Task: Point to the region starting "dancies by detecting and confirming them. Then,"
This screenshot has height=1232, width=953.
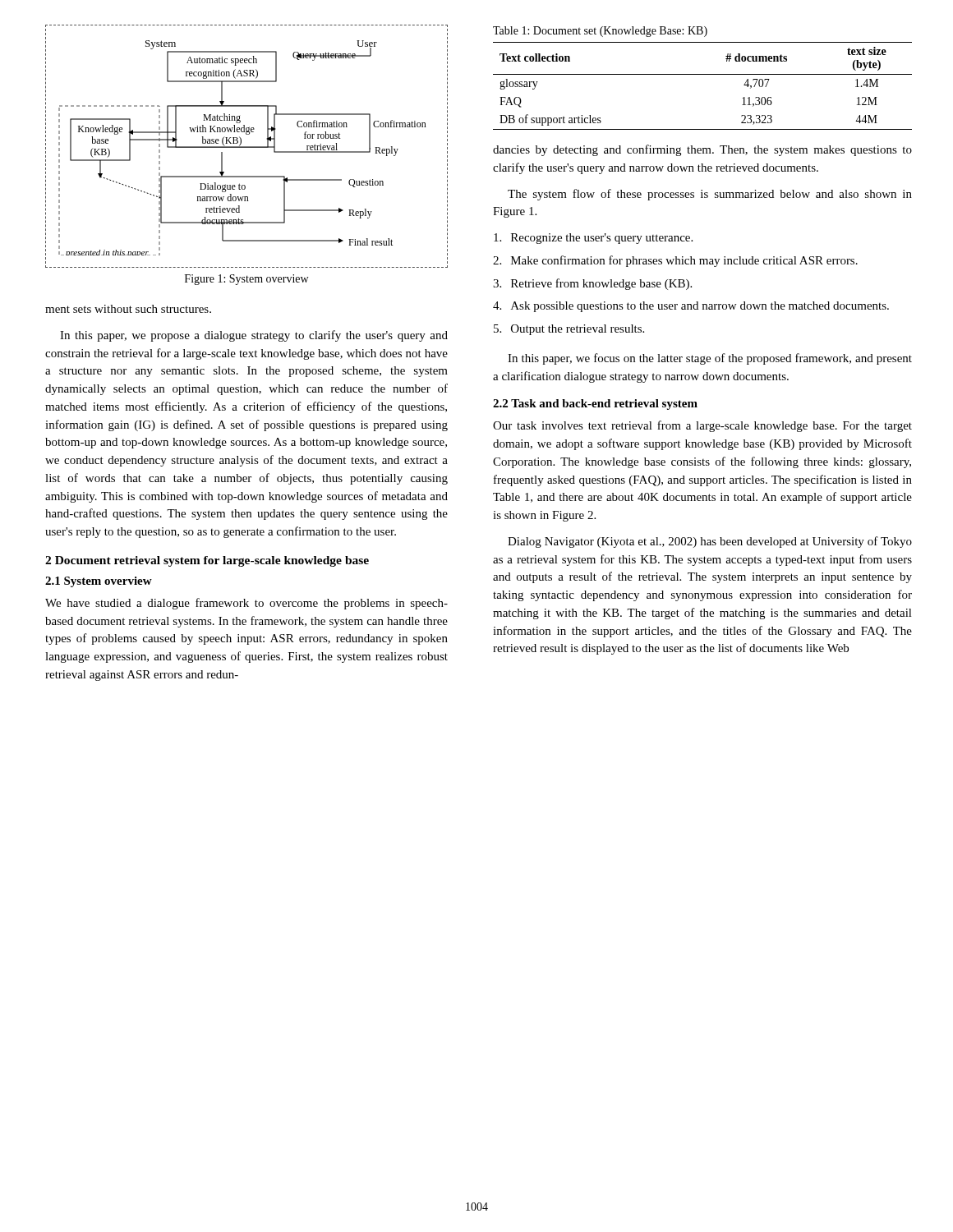Action: coord(702,181)
